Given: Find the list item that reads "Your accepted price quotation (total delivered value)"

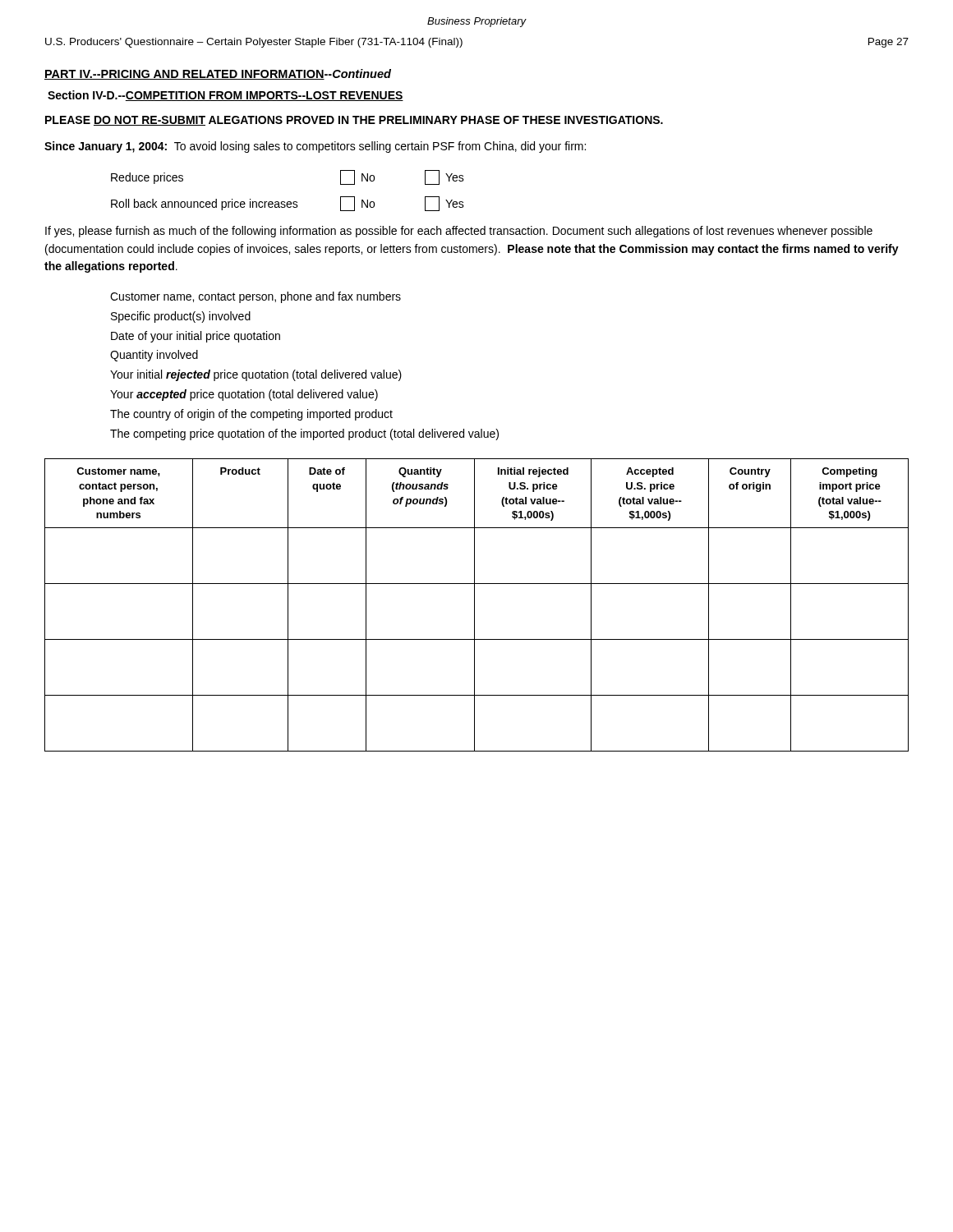Looking at the screenshot, I should click(x=244, y=394).
